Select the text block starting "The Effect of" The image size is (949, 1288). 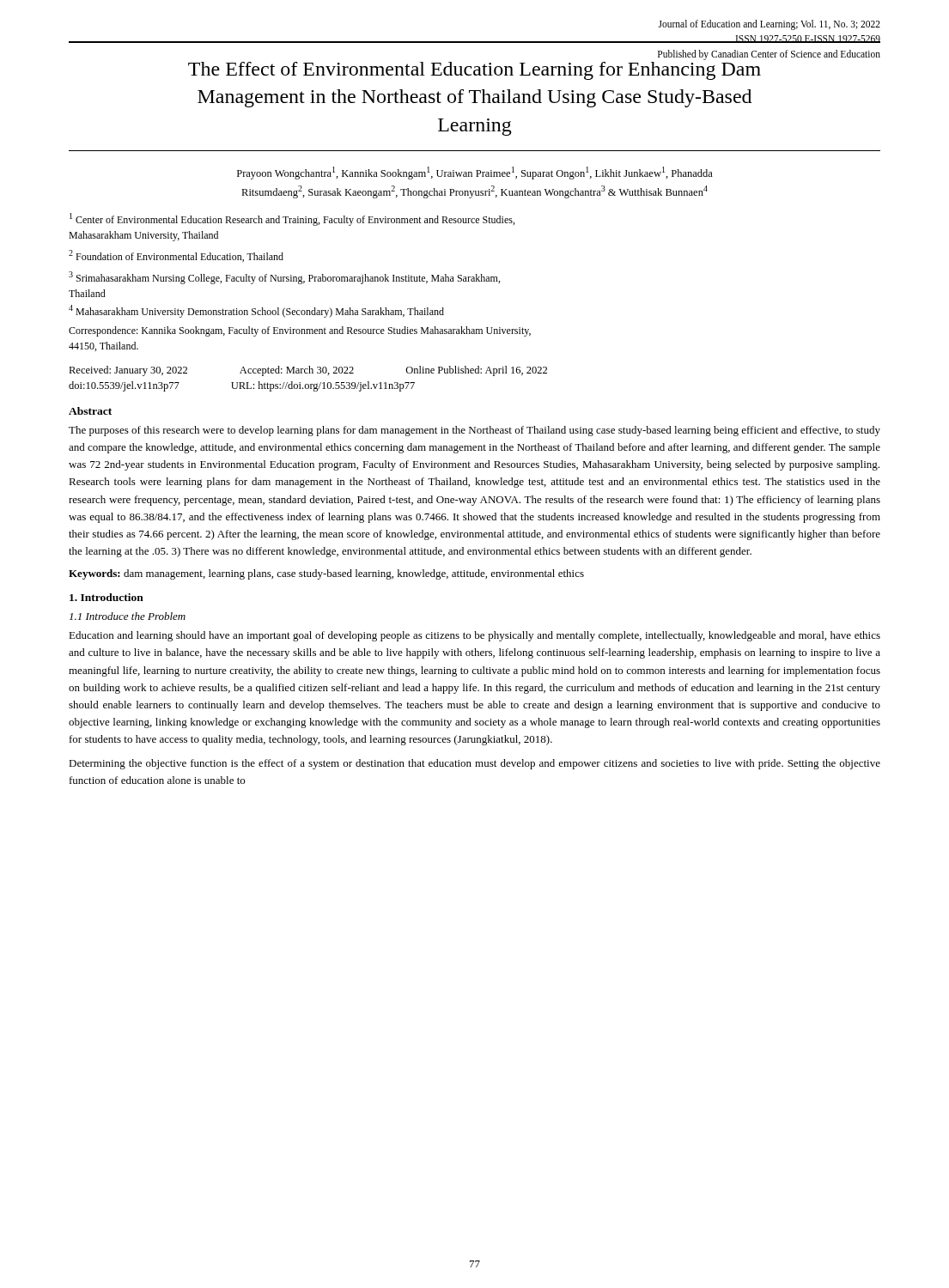click(x=474, y=97)
